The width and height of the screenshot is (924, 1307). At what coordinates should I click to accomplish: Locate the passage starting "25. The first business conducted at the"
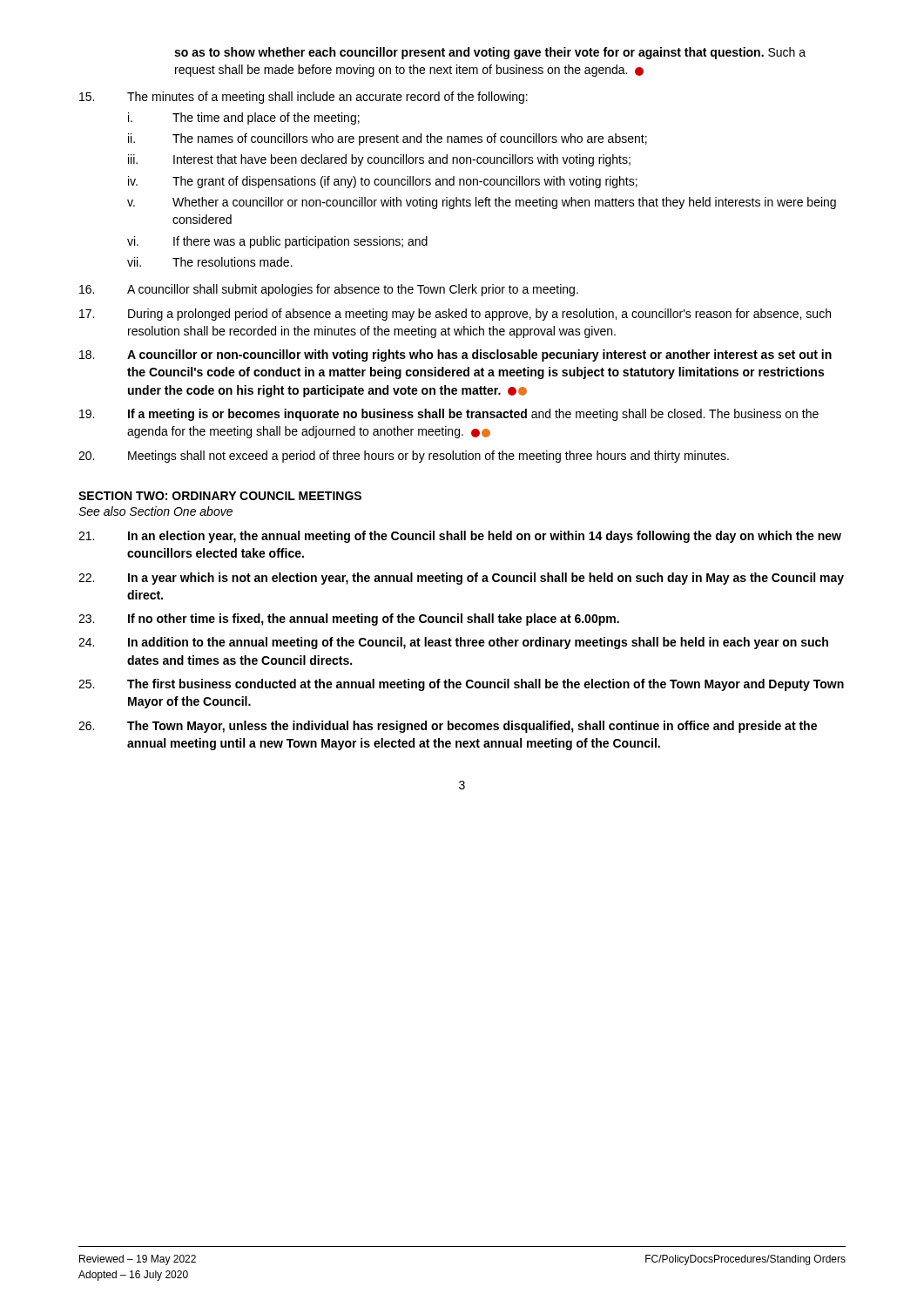[462, 693]
